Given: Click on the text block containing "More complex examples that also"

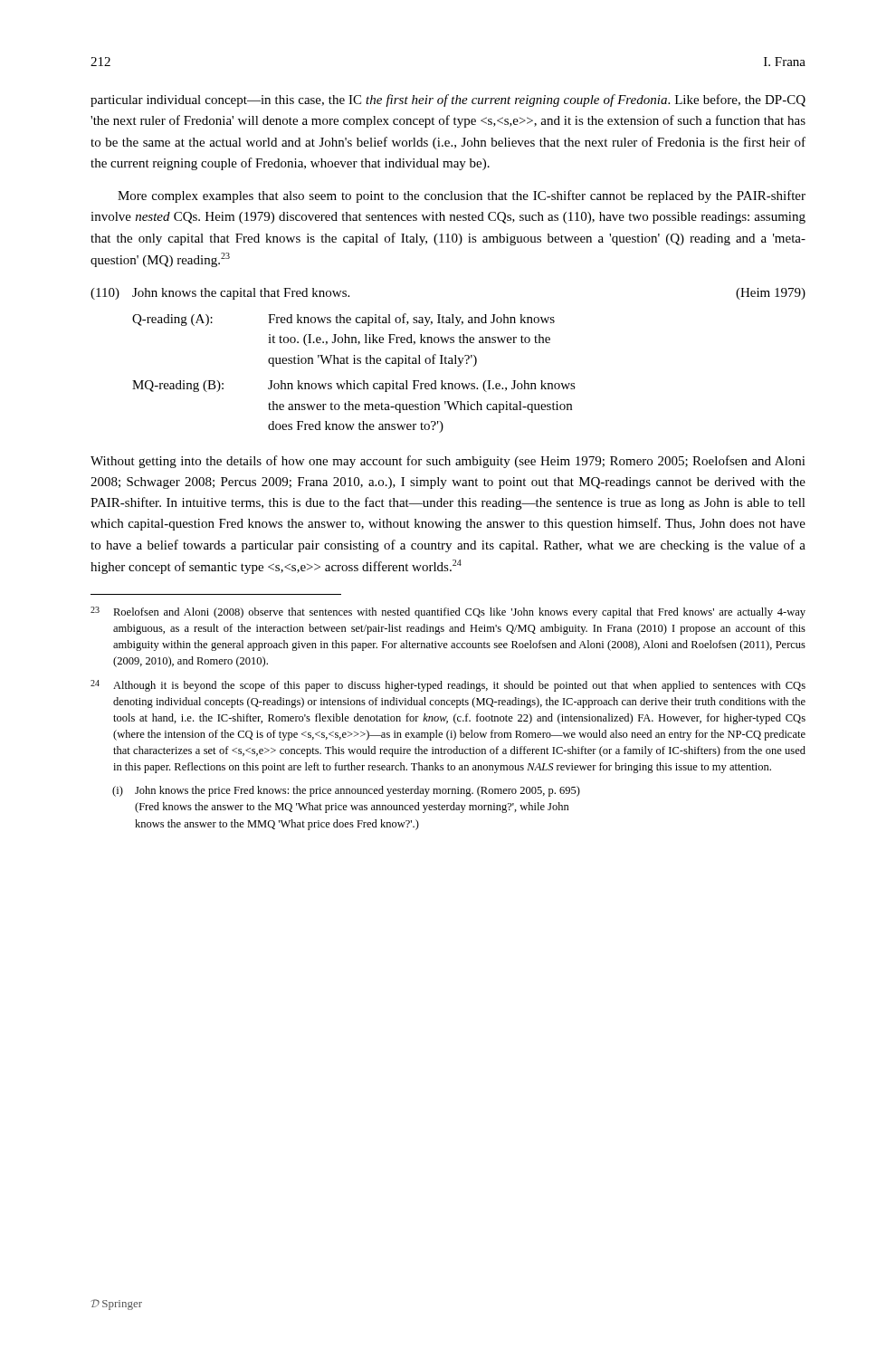Looking at the screenshot, I should 448,228.
